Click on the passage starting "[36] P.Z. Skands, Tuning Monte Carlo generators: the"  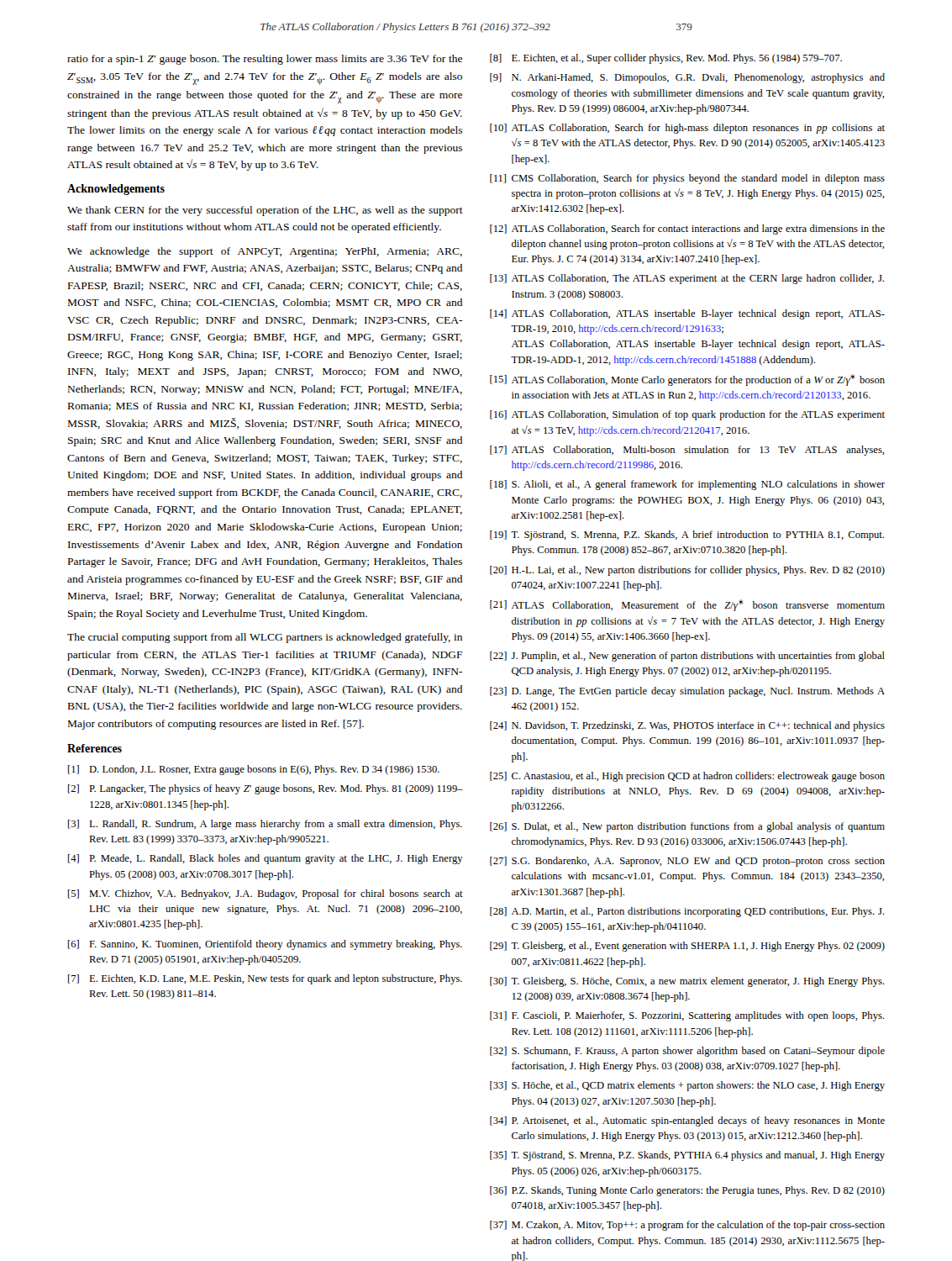[x=687, y=1198]
